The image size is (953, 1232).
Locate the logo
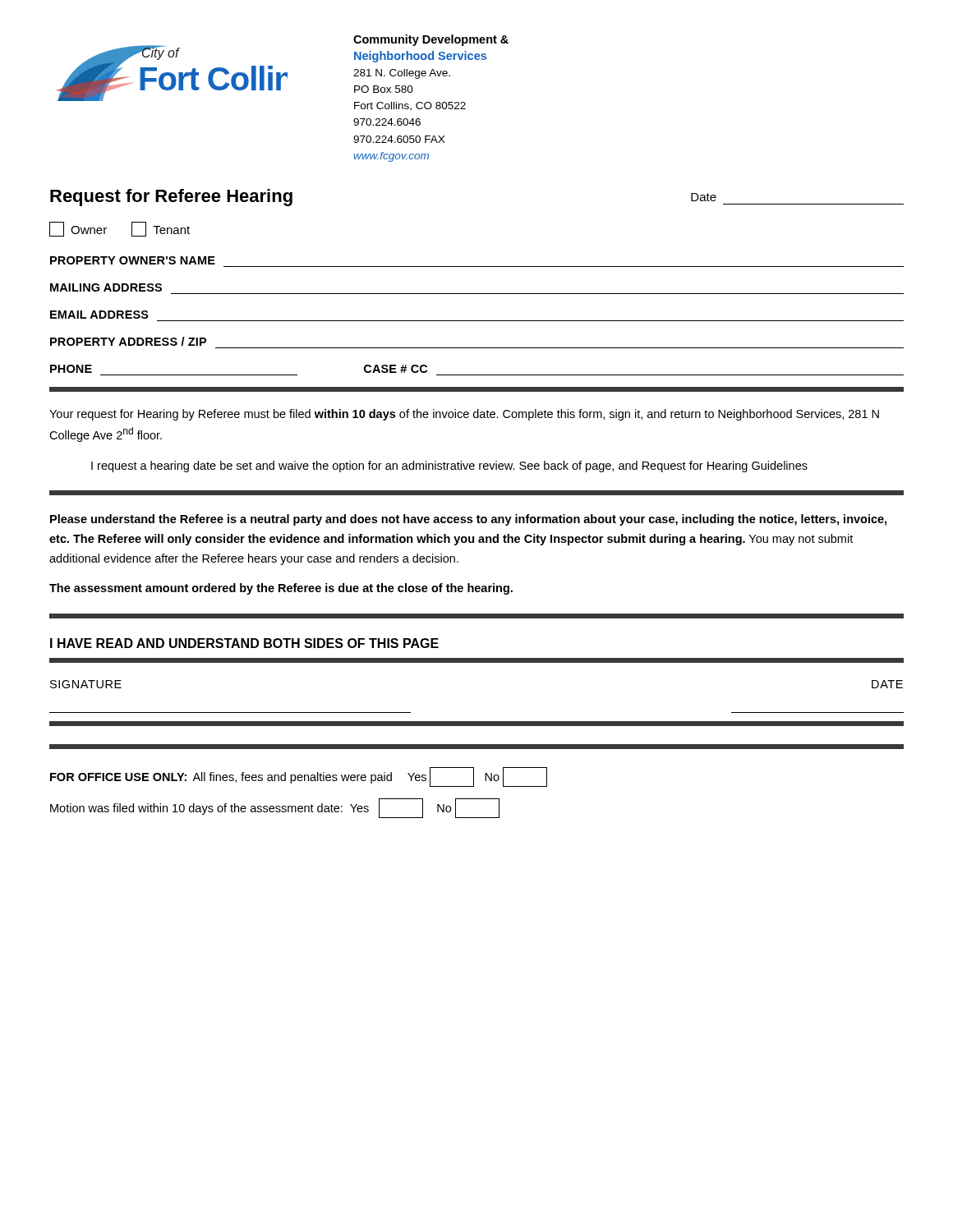tap(177, 76)
